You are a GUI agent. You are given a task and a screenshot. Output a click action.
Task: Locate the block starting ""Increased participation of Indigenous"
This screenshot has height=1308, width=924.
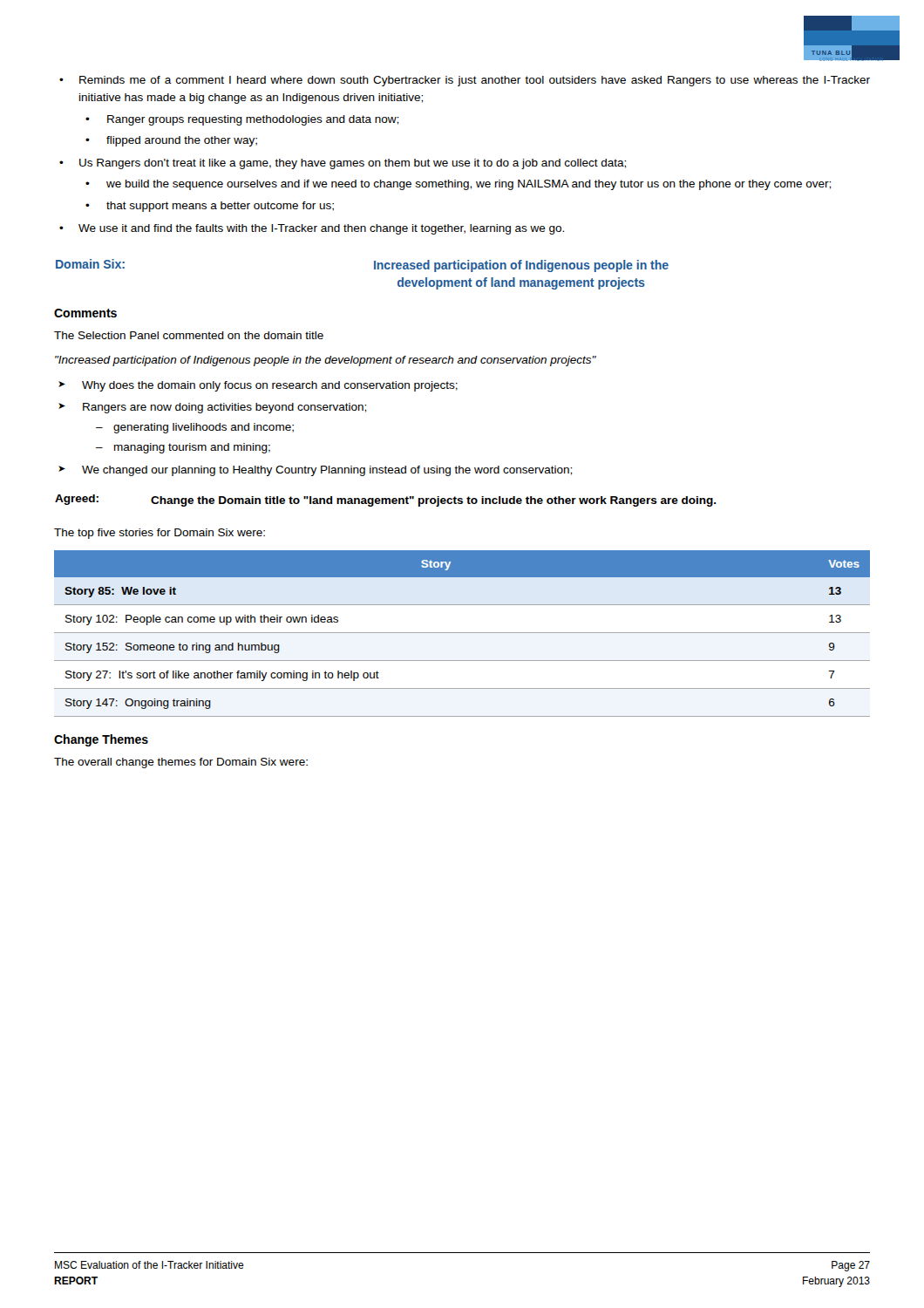[x=325, y=360]
